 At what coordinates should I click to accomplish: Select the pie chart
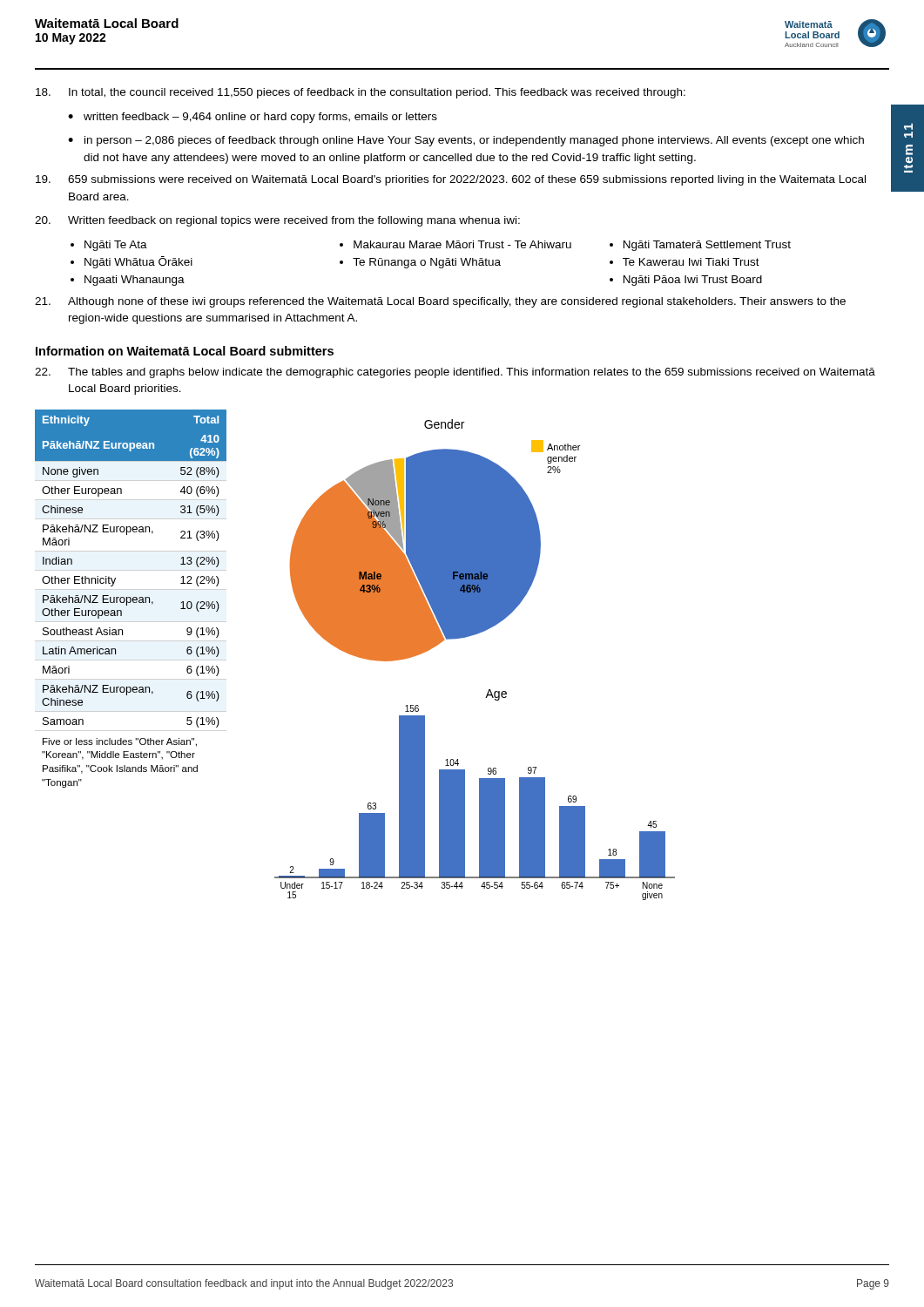click(x=462, y=550)
